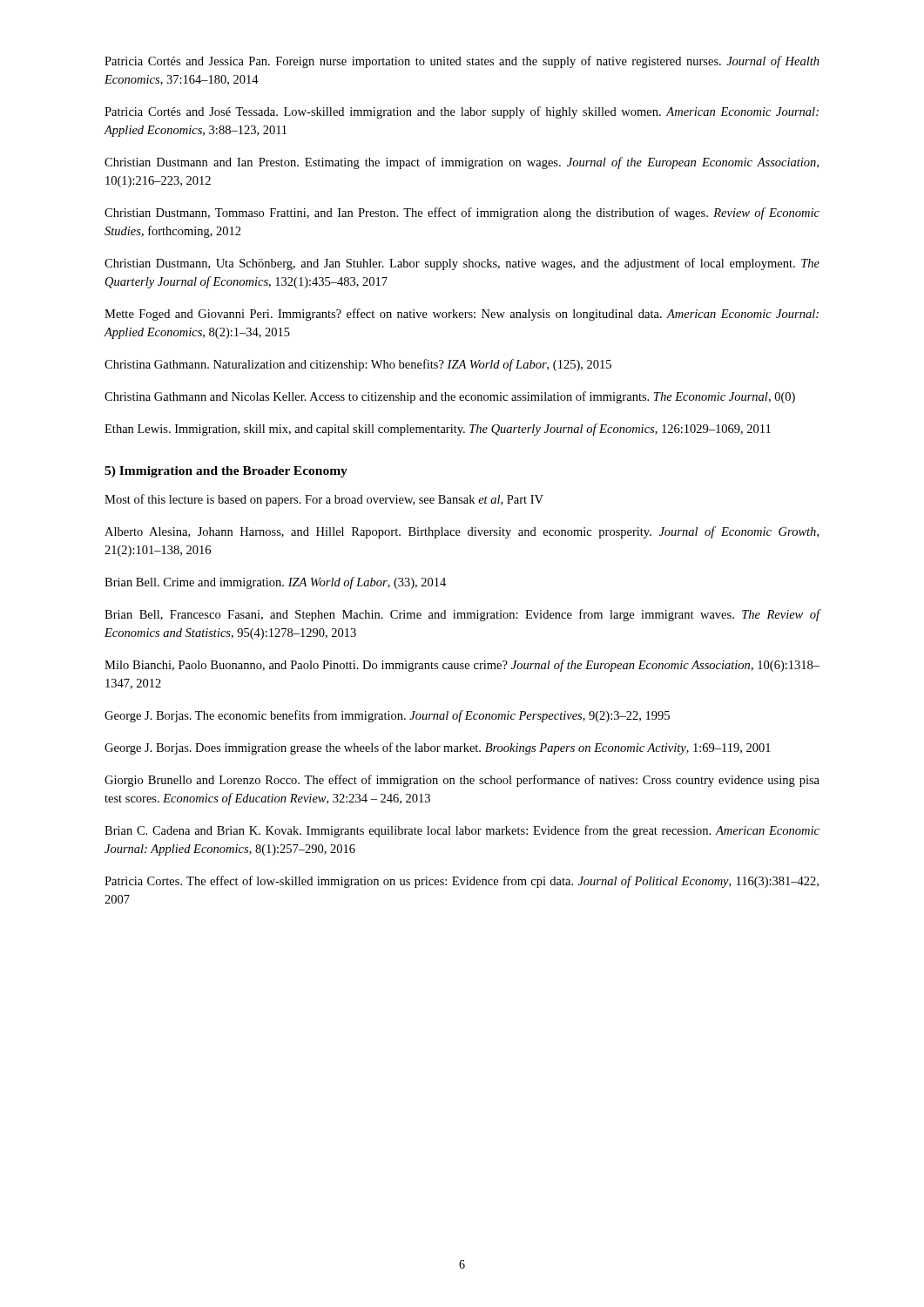Viewport: 924px width, 1307px height.
Task: Navigate to the passage starting "Ethan Lewis. Immigration, skill mix,"
Action: coord(438,429)
